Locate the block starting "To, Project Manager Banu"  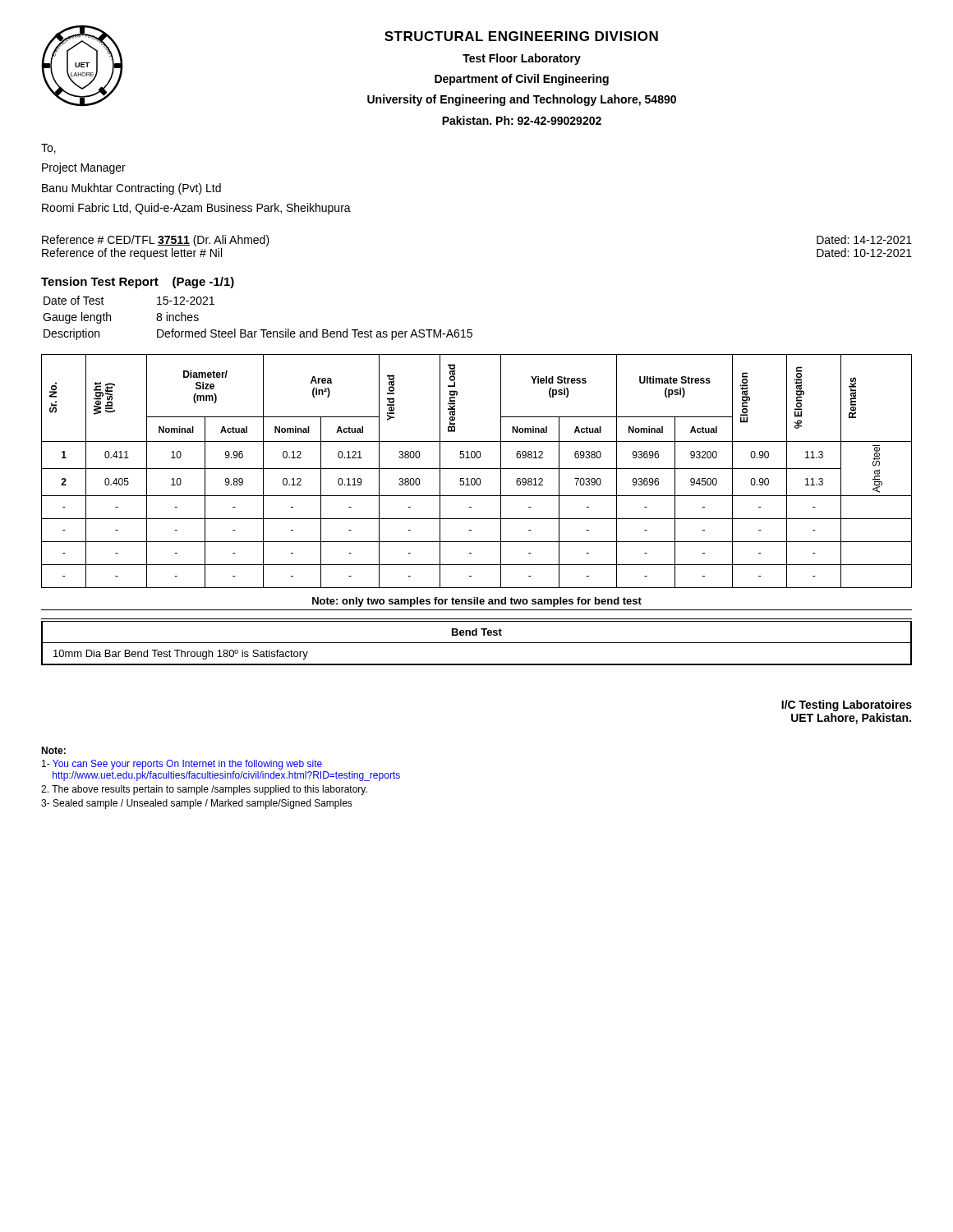[x=196, y=178]
